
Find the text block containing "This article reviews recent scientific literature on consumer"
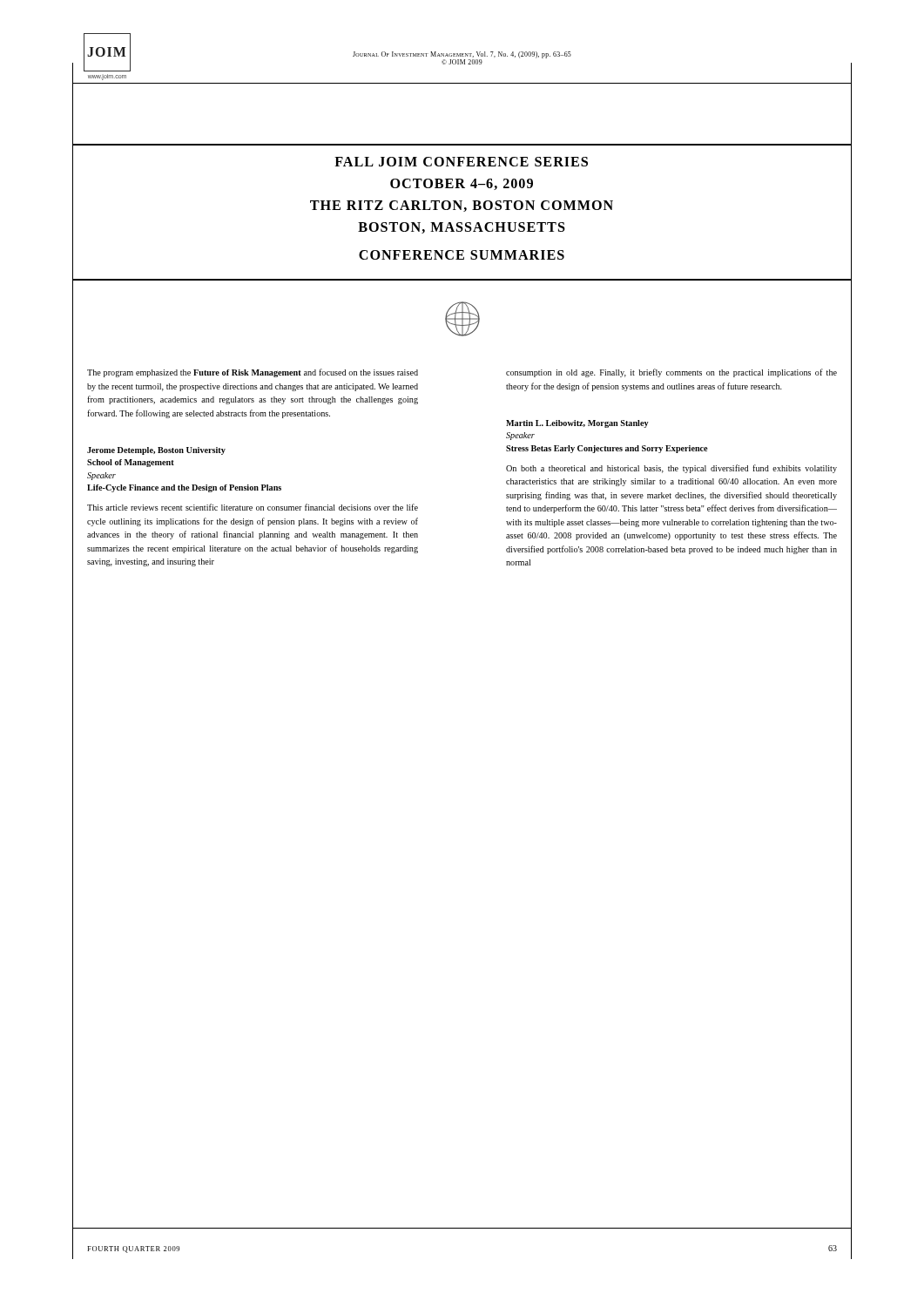(x=253, y=535)
